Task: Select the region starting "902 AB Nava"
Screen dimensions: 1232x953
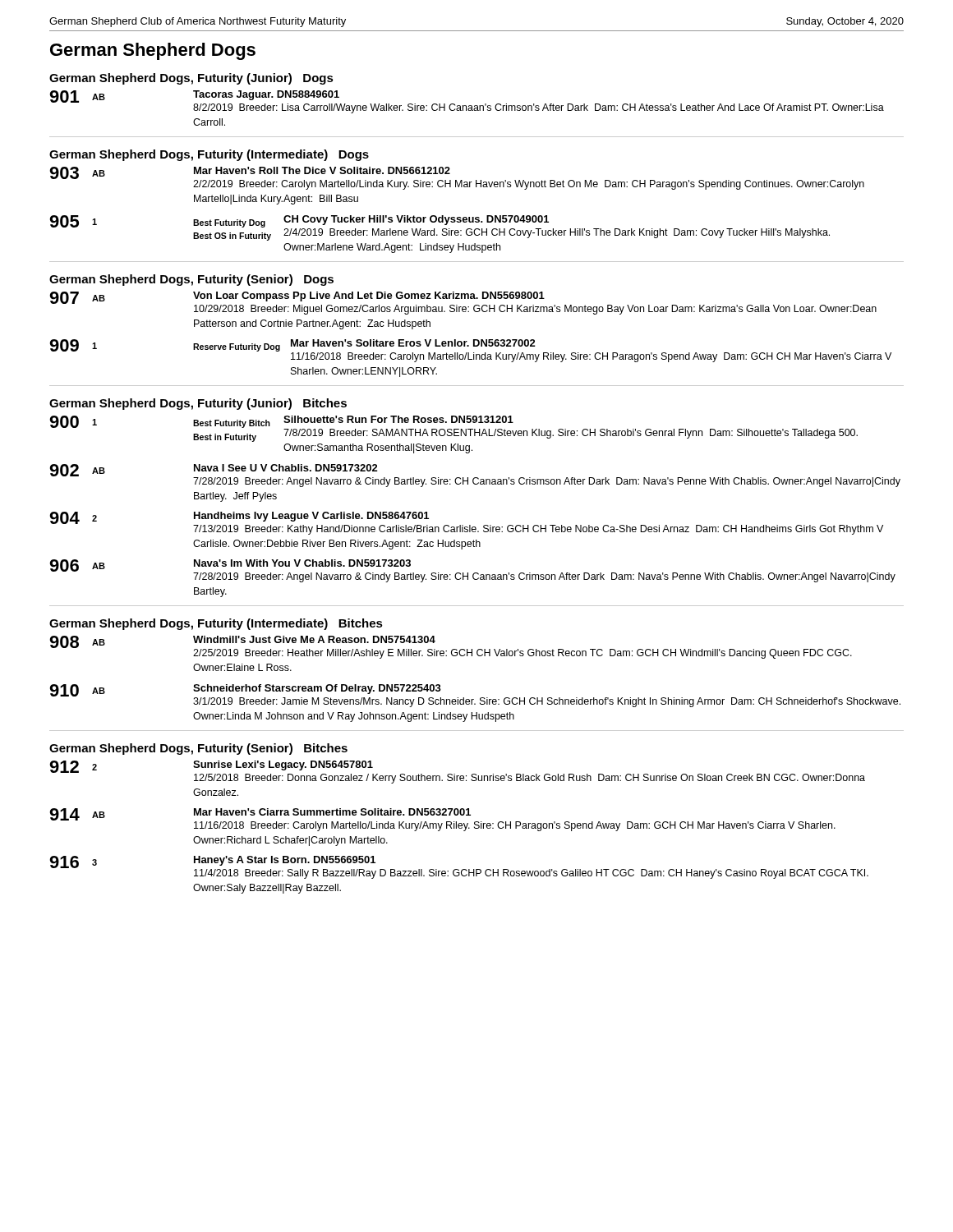Action: tap(476, 482)
